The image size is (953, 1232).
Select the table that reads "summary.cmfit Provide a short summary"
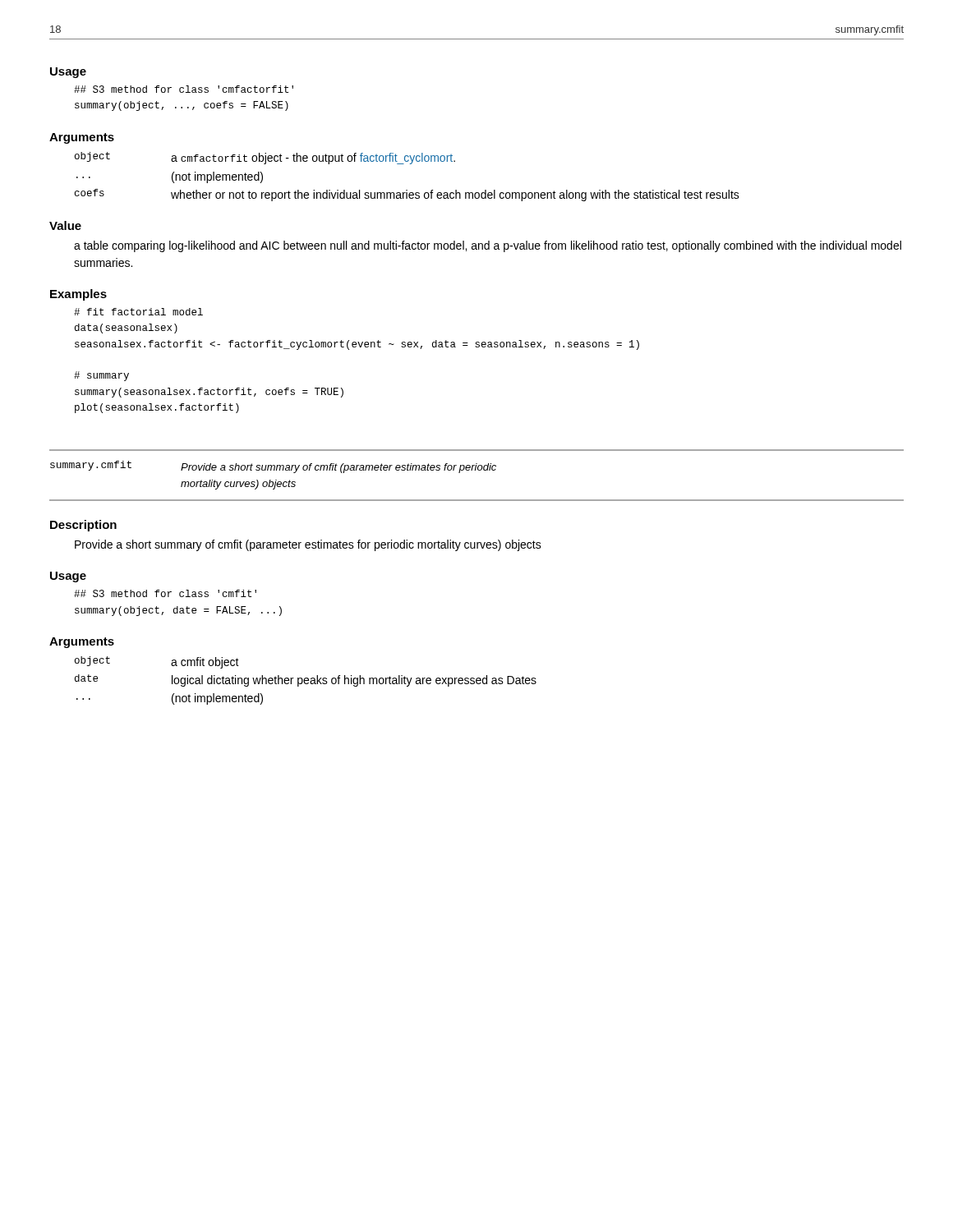pyautogui.click(x=476, y=475)
